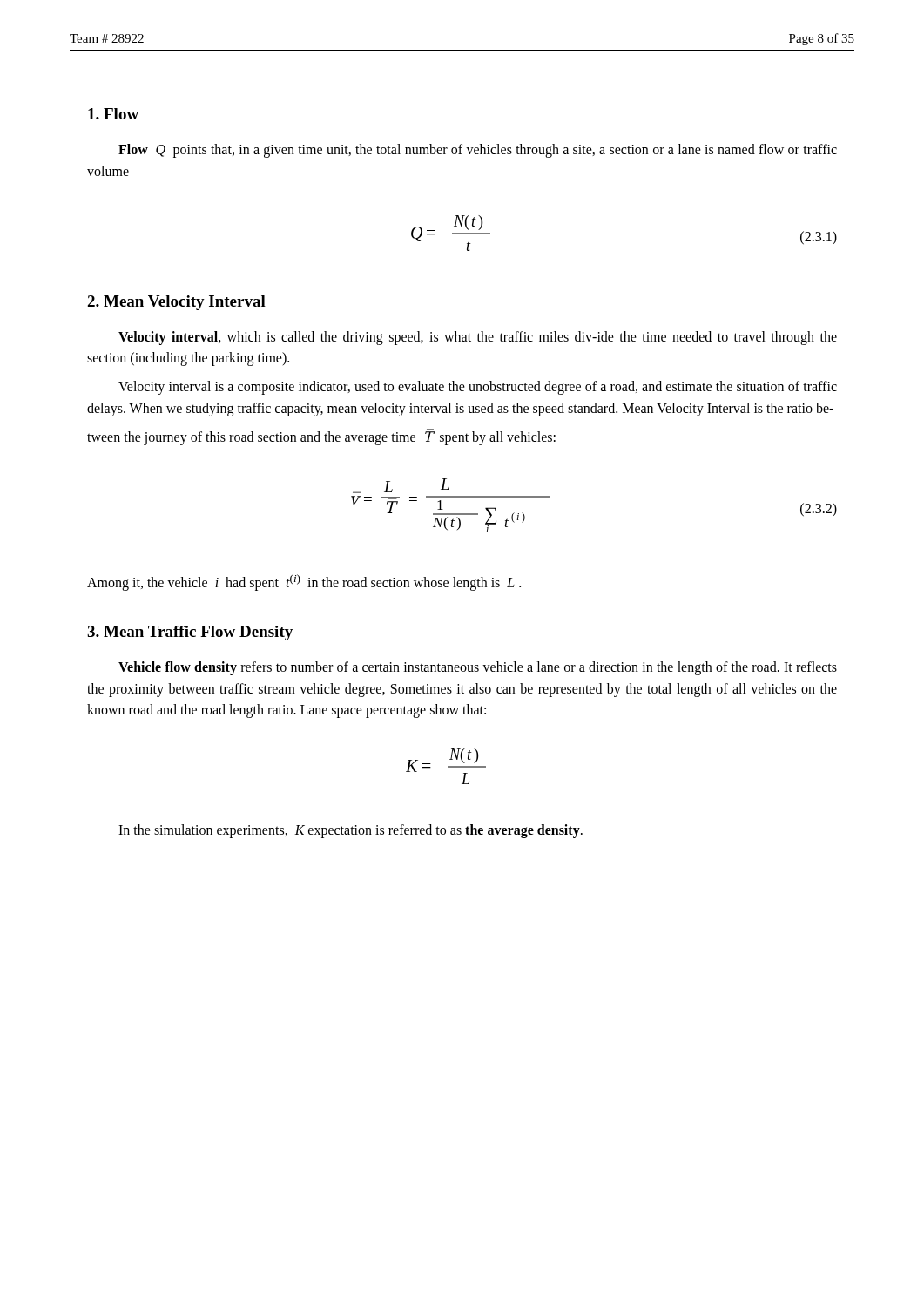Locate the formula containing "Q = N"
The image size is (924, 1307).
(x=471, y=233)
